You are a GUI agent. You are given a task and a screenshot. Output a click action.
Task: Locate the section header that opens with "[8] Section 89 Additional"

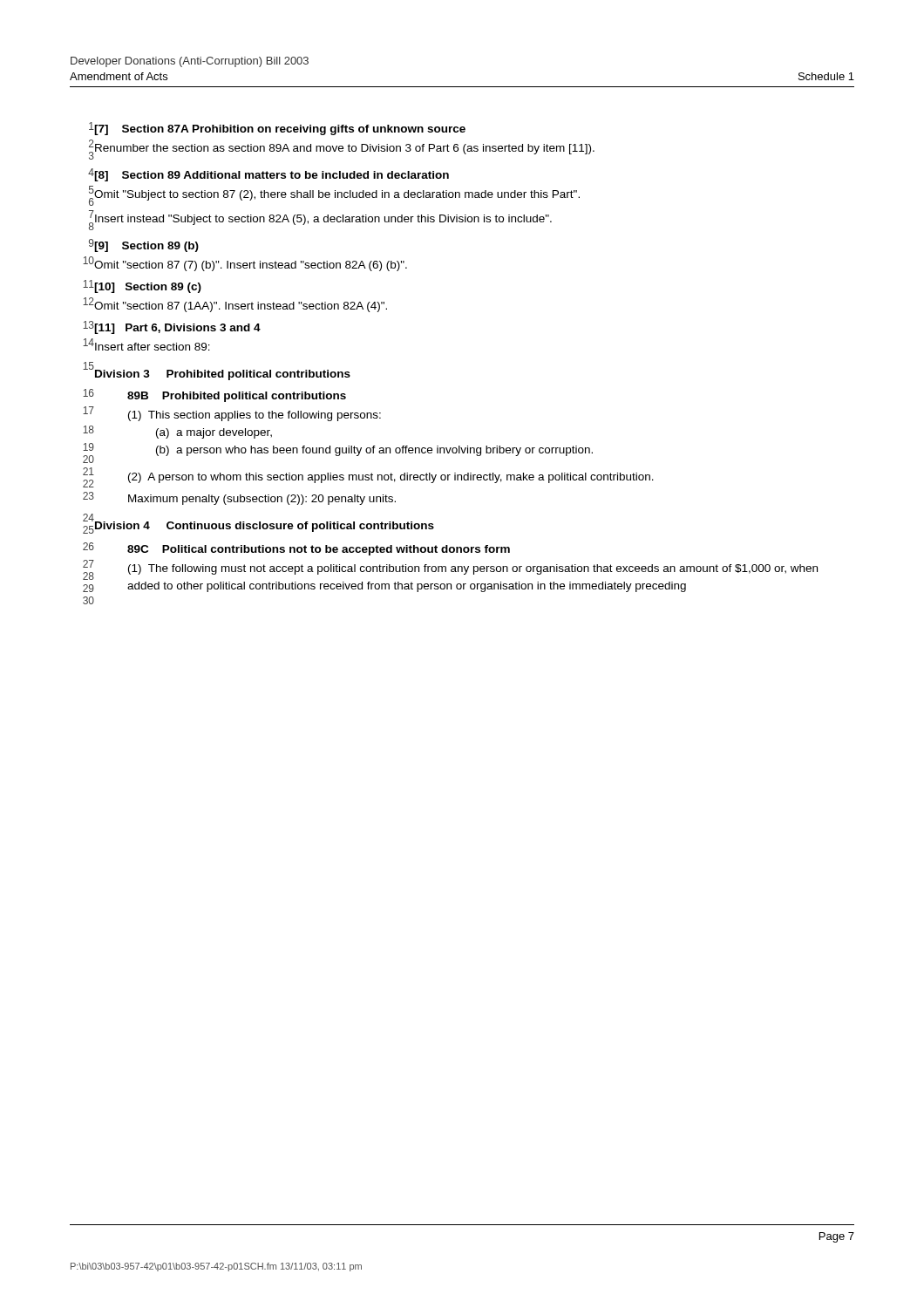point(272,175)
